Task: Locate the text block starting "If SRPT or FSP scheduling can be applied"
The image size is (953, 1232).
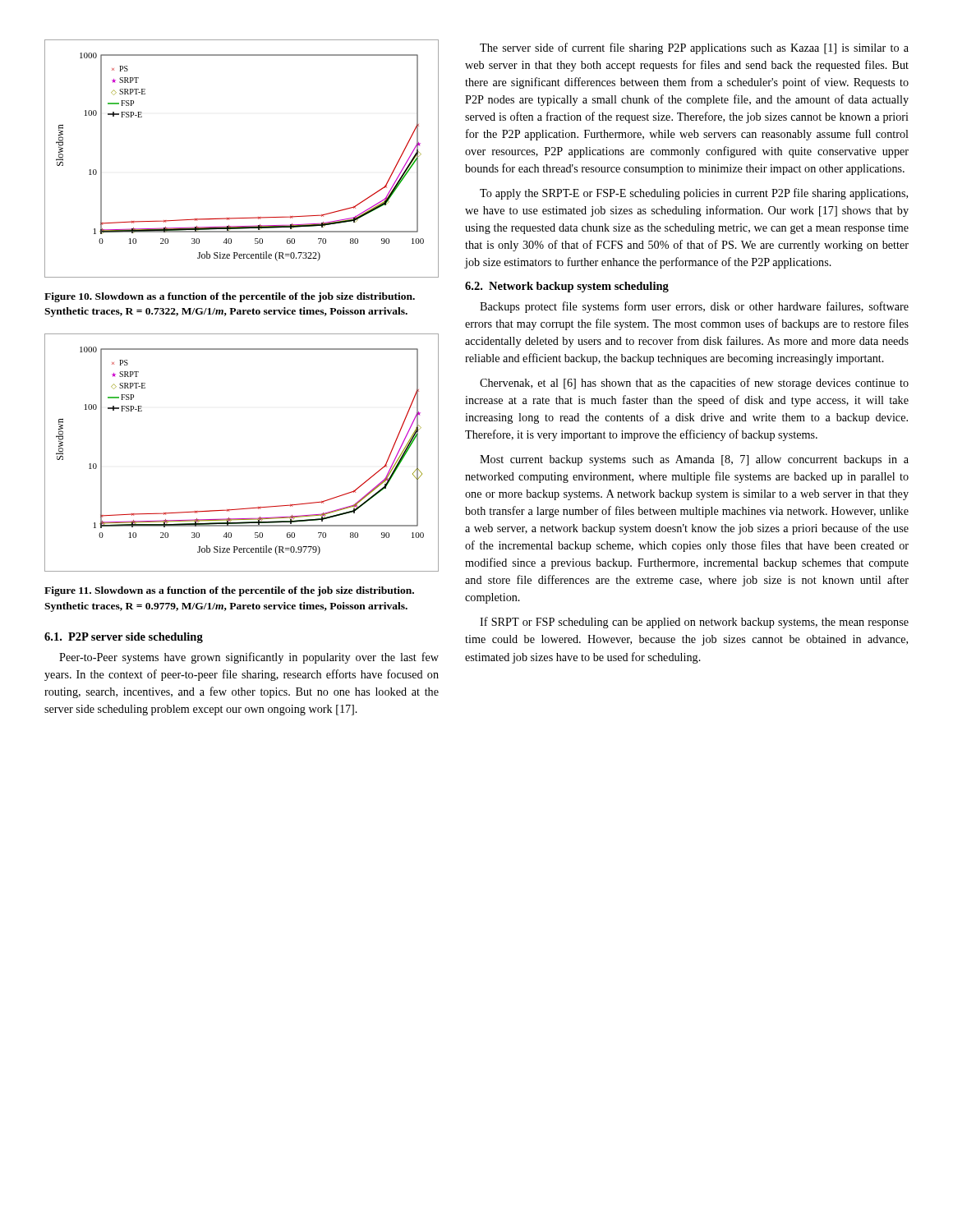Action: click(x=687, y=639)
